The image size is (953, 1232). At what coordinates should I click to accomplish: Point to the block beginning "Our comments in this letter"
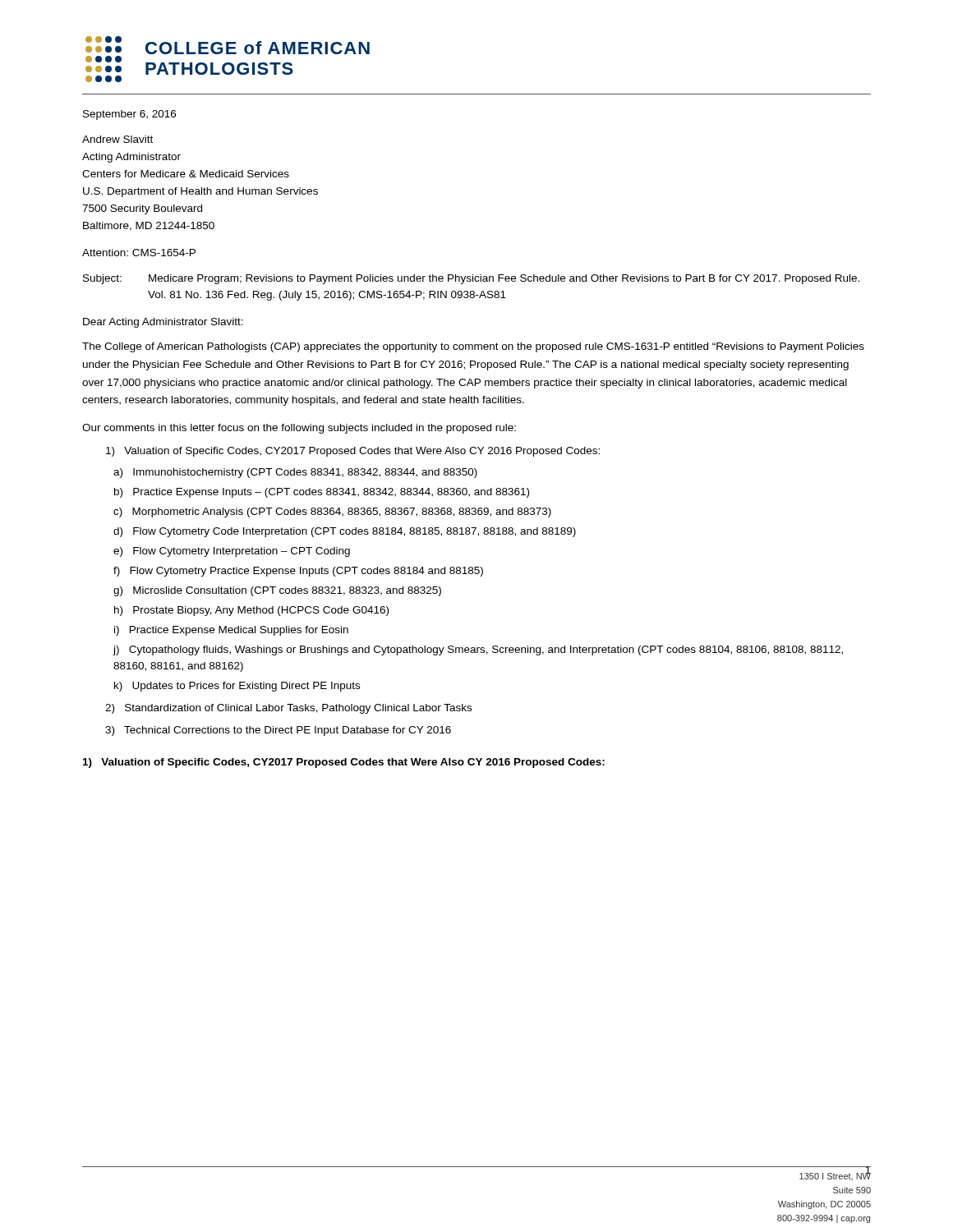coord(299,427)
